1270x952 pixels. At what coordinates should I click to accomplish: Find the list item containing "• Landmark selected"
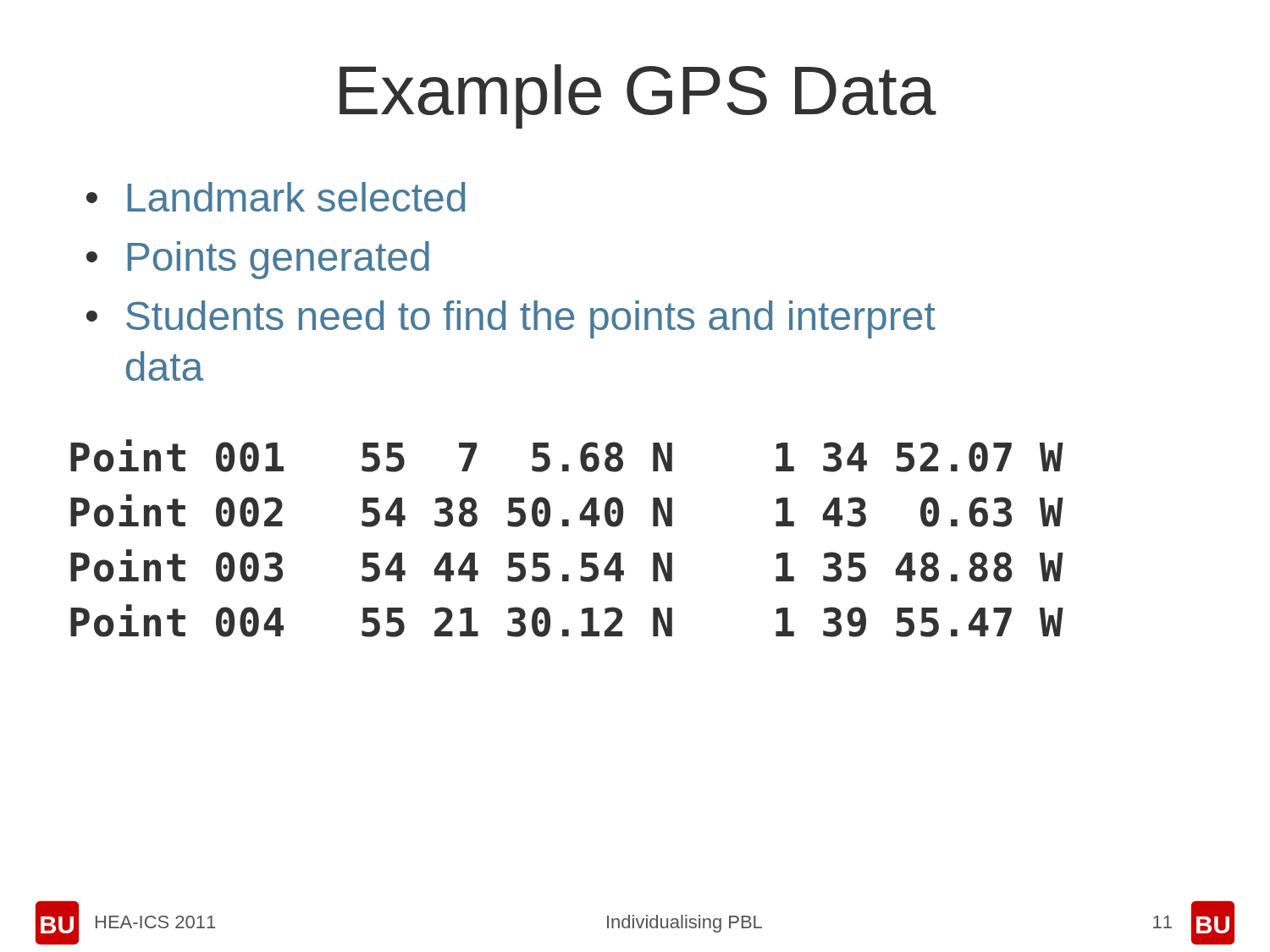(x=276, y=198)
